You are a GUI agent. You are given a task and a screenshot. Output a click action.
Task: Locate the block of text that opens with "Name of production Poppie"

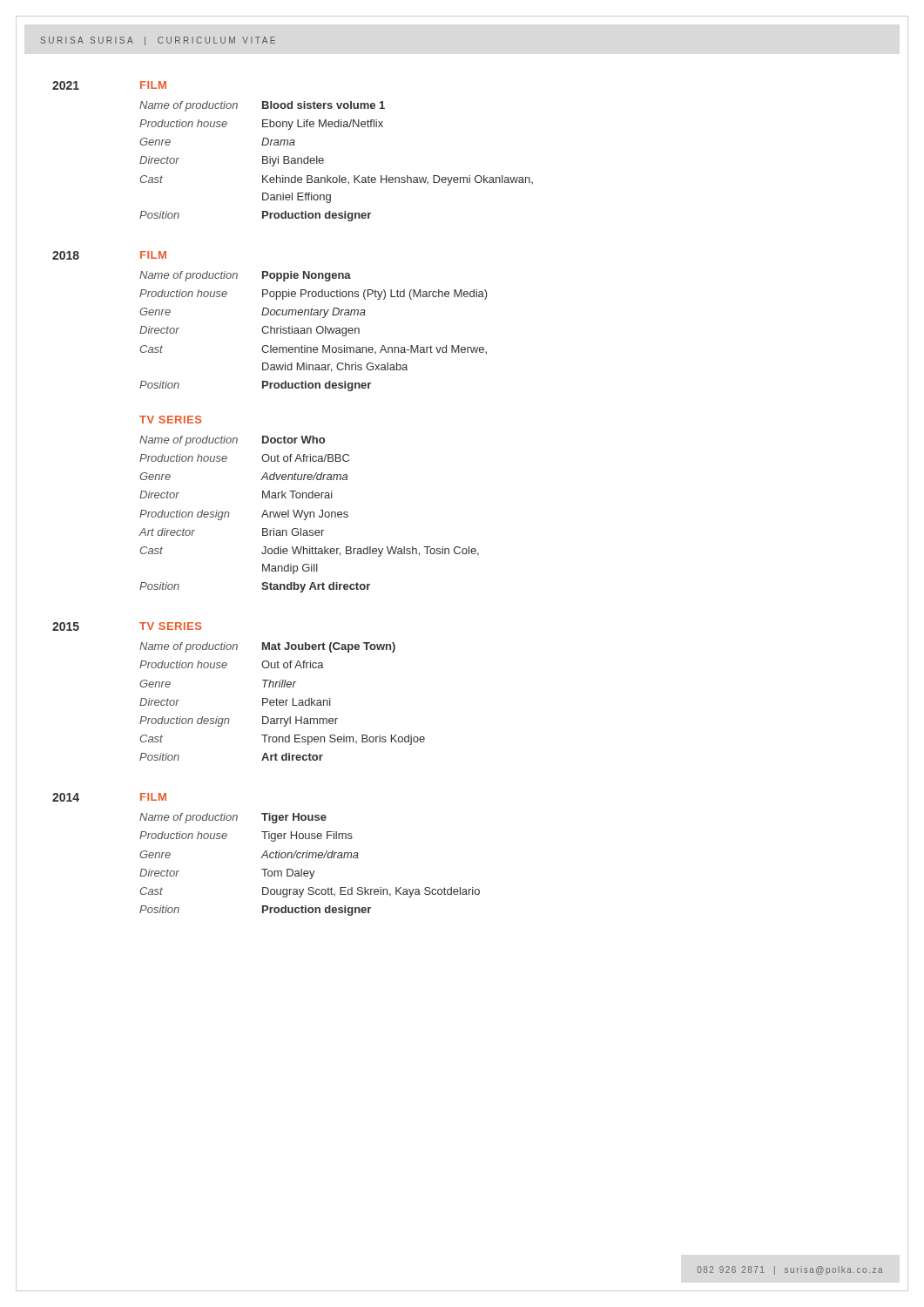[314, 331]
